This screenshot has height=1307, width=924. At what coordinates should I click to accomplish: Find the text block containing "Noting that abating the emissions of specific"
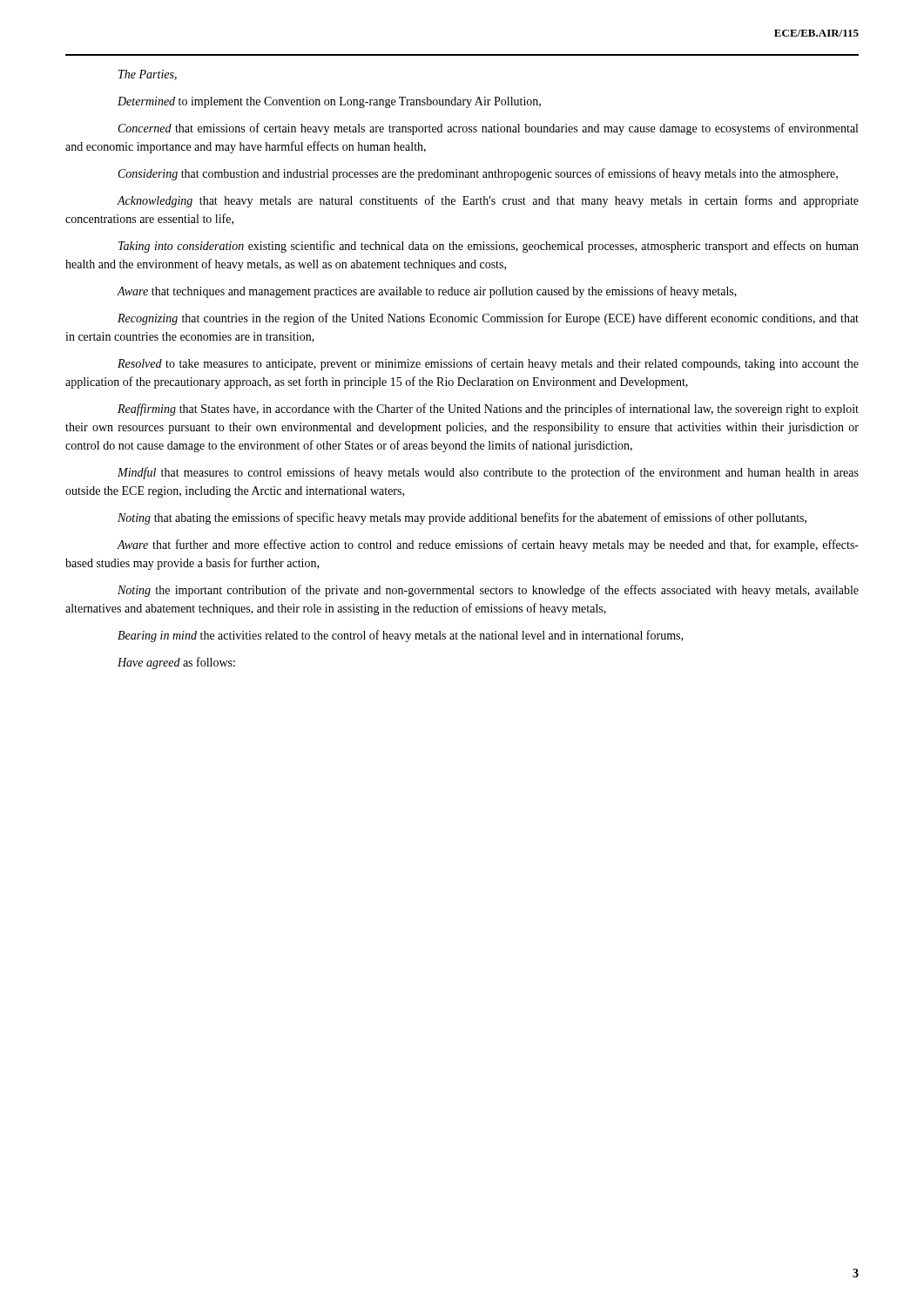[x=462, y=518]
